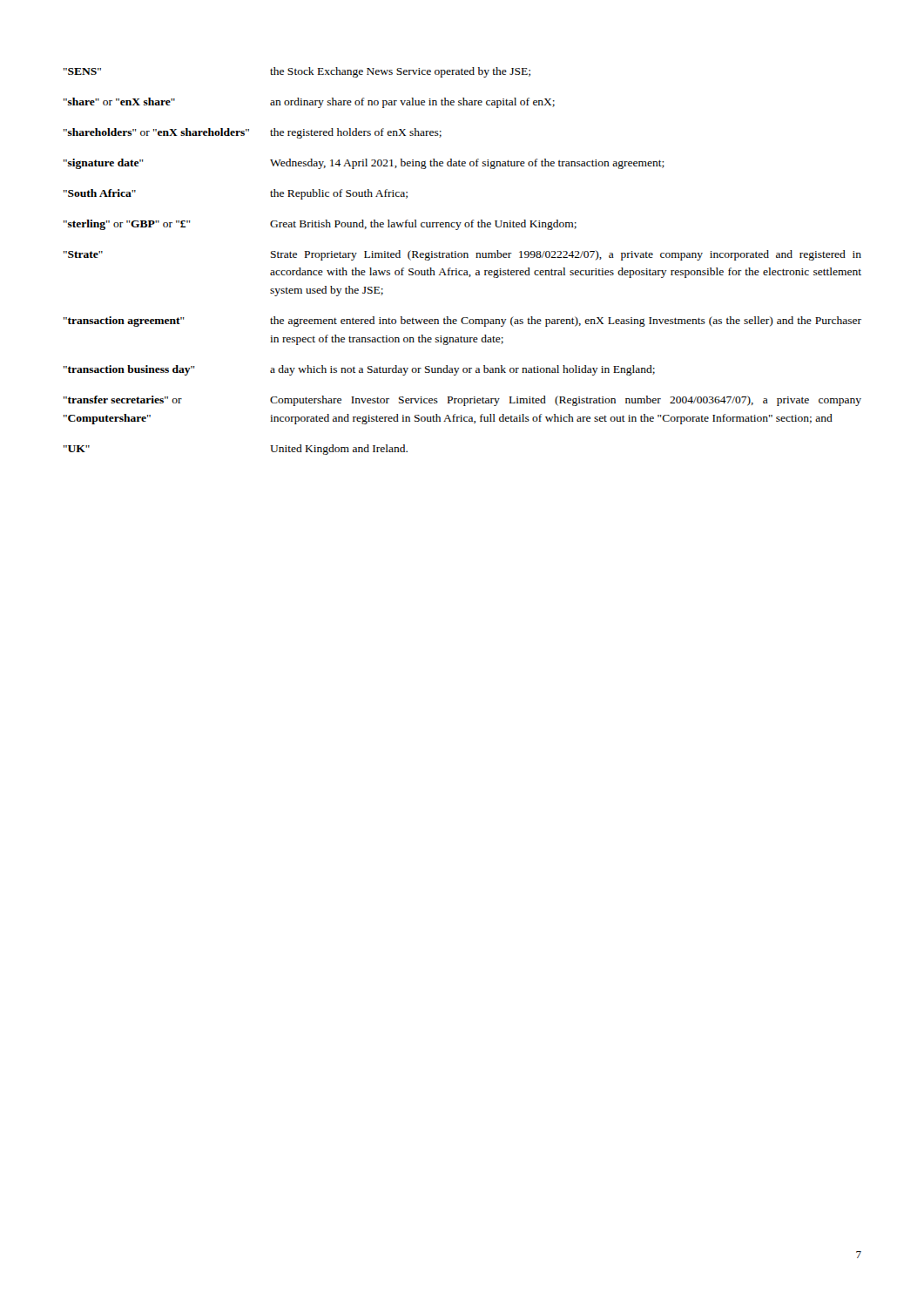Navigate to the region starting ""shareholders" or "enX shareholders""
This screenshot has height=1307, width=924.
[x=148, y=133]
